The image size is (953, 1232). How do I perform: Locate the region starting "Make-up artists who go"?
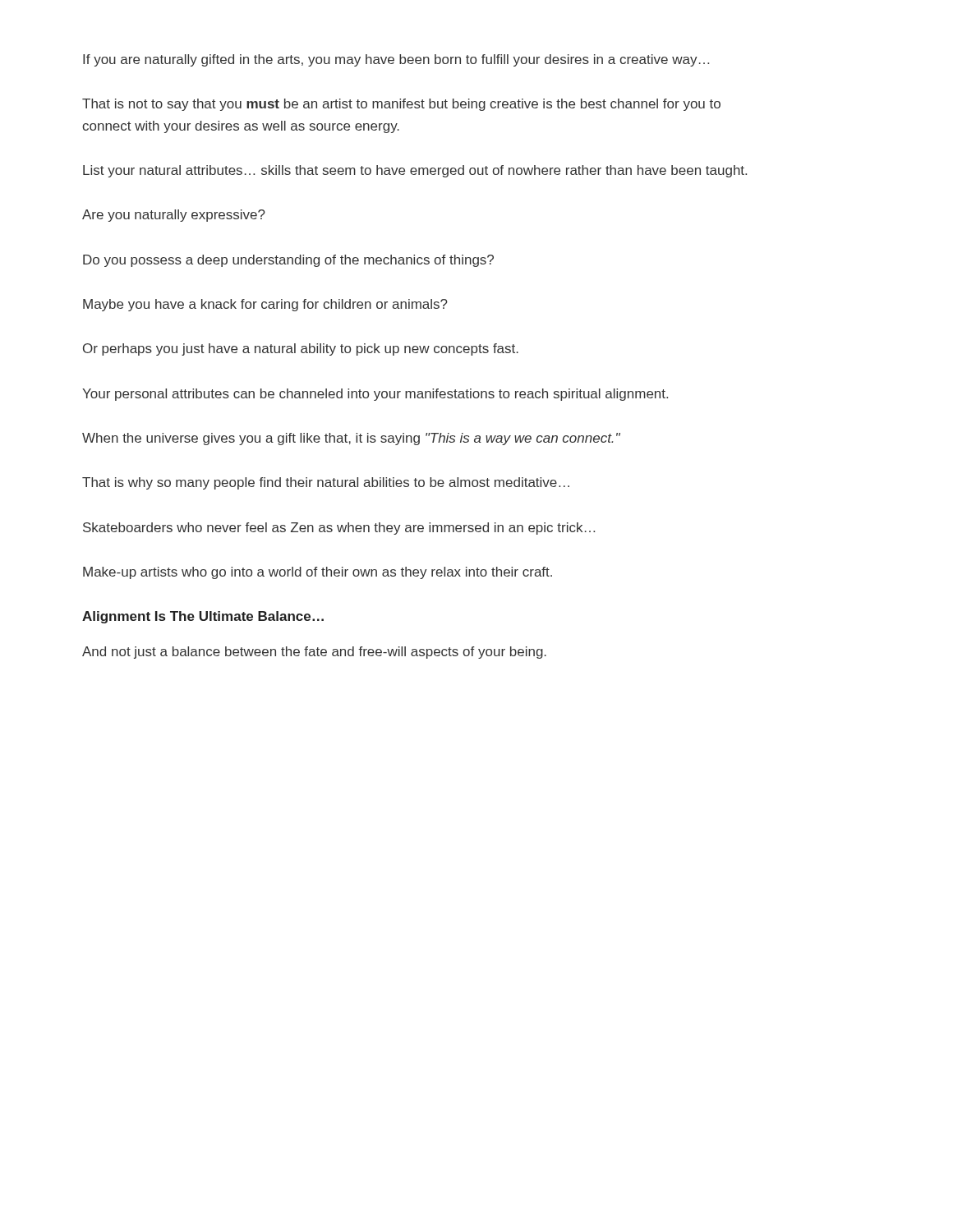pyautogui.click(x=318, y=572)
